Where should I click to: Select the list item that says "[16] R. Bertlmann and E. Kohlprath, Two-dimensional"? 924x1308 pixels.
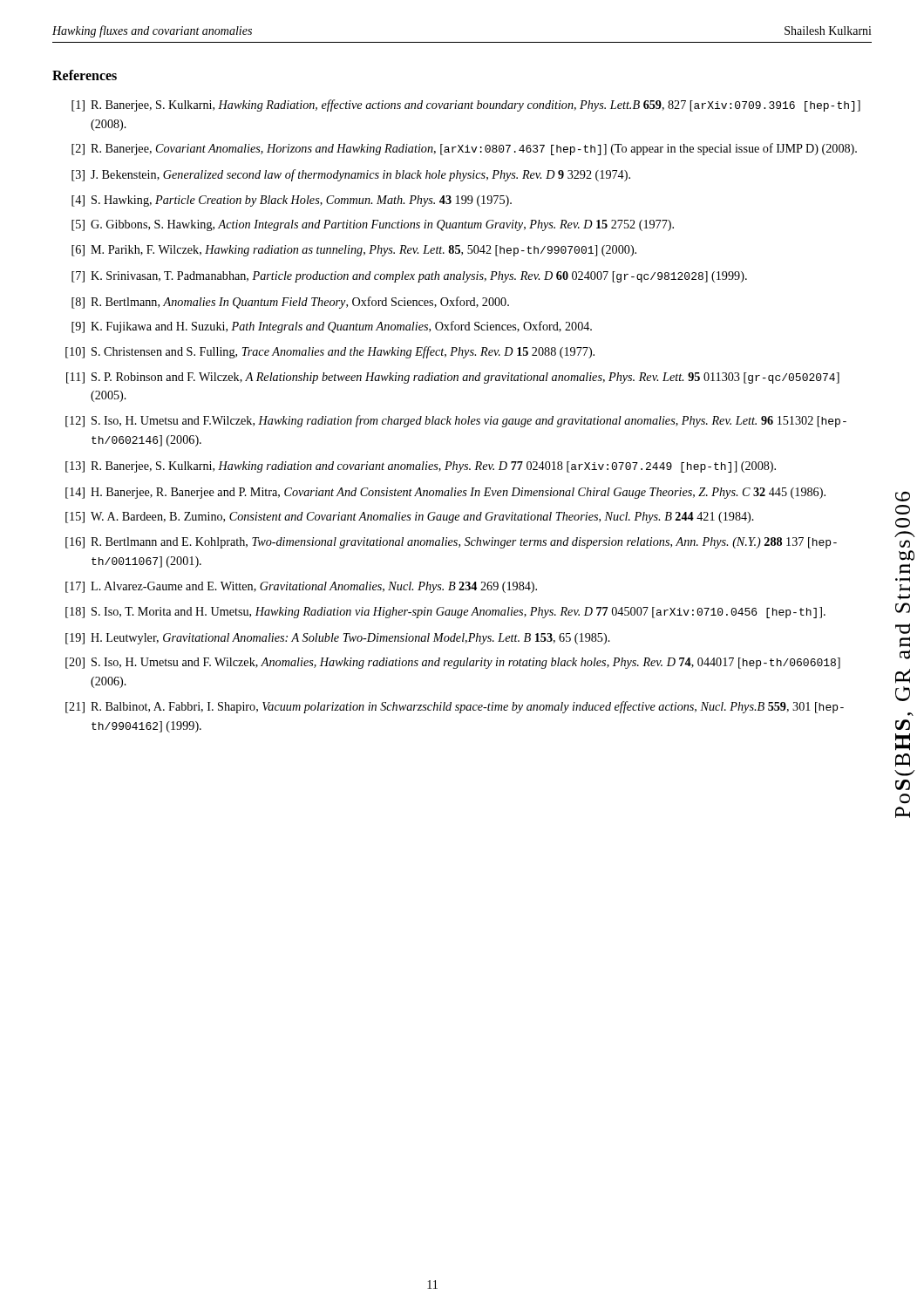tap(458, 552)
